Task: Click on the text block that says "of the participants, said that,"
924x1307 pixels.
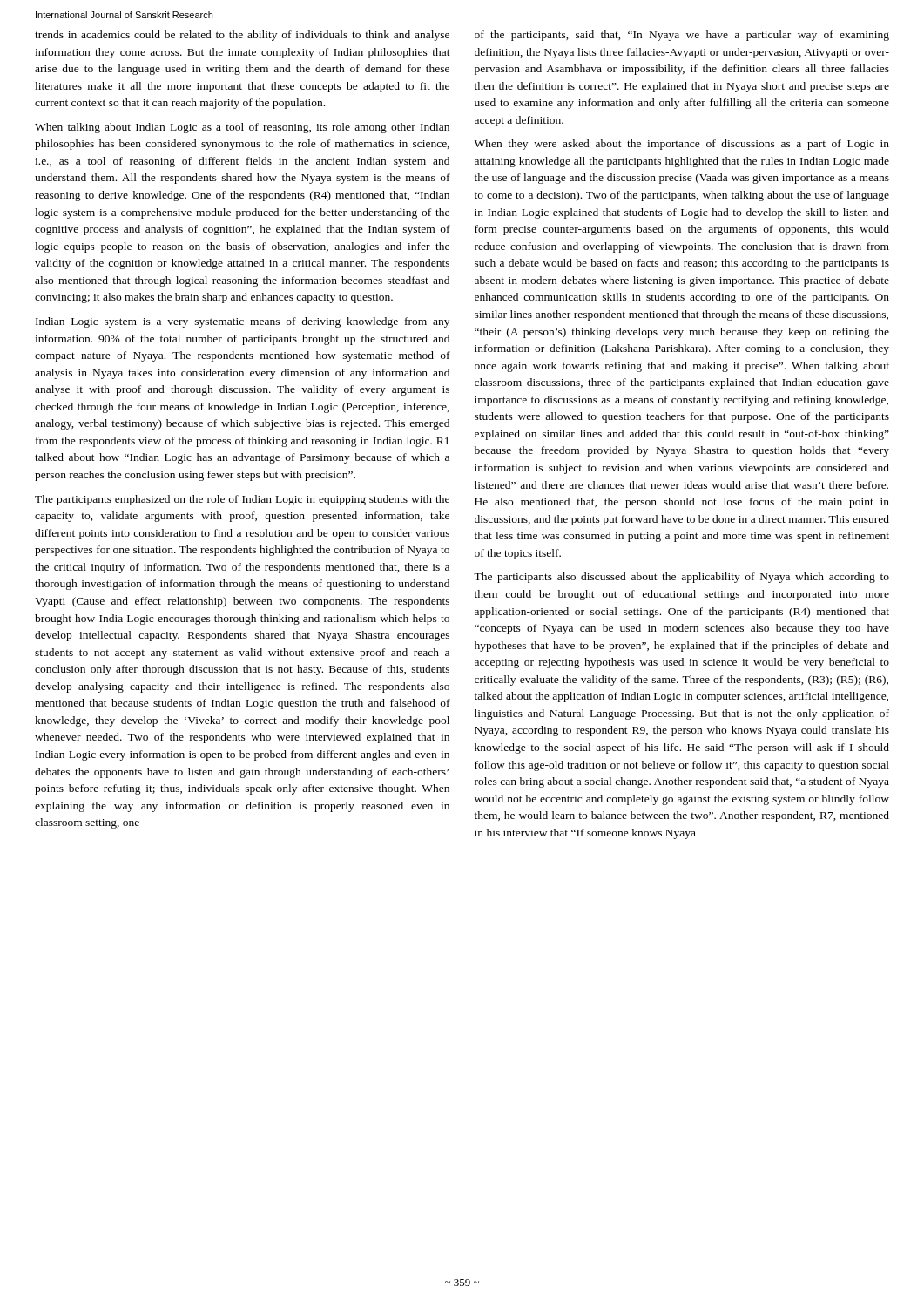Action: click(x=682, y=434)
